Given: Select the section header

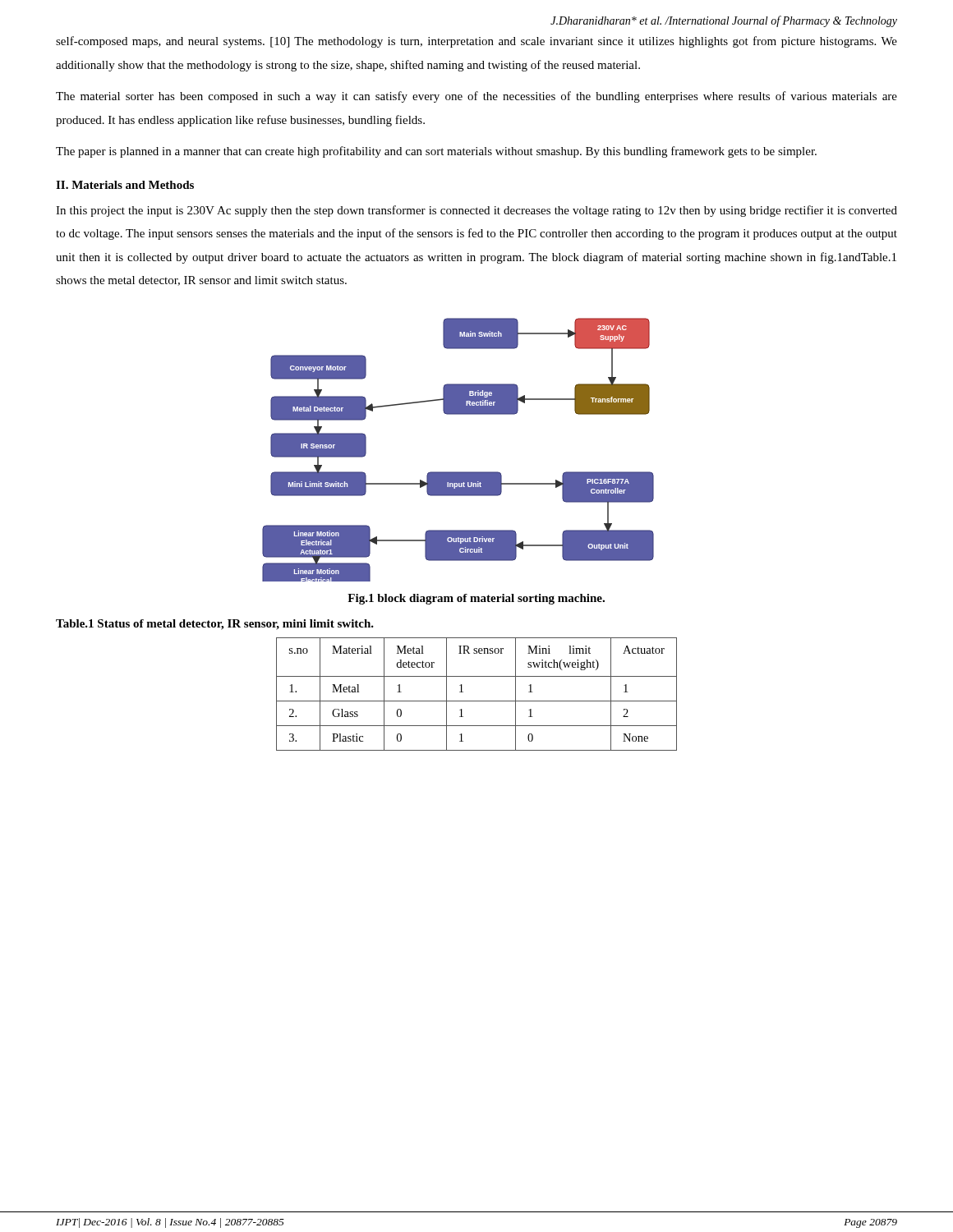Looking at the screenshot, I should (125, 184).
